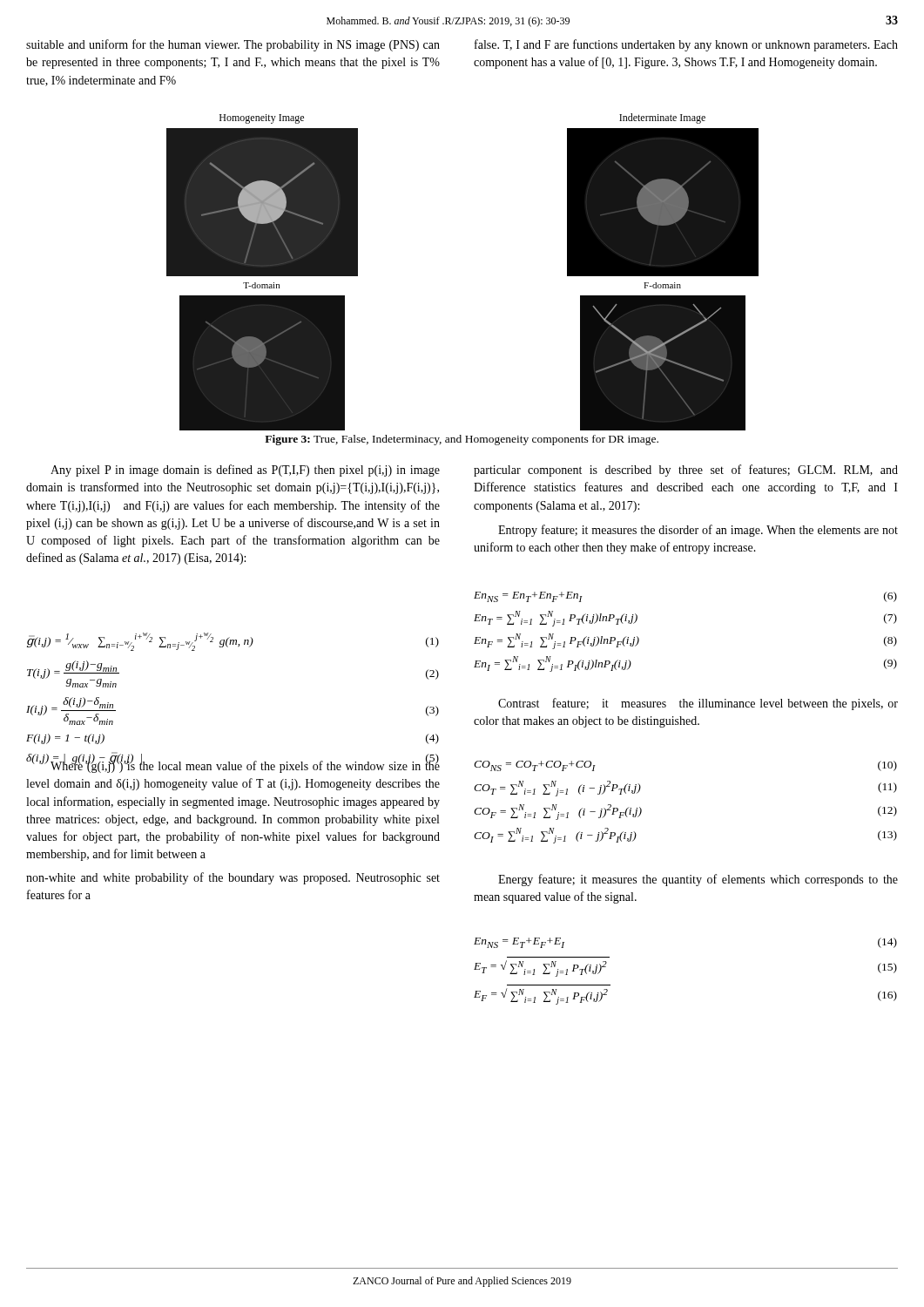
Task: Find the text block that reads "Contrast feature; it measures the"
Action: click(686, 713)
